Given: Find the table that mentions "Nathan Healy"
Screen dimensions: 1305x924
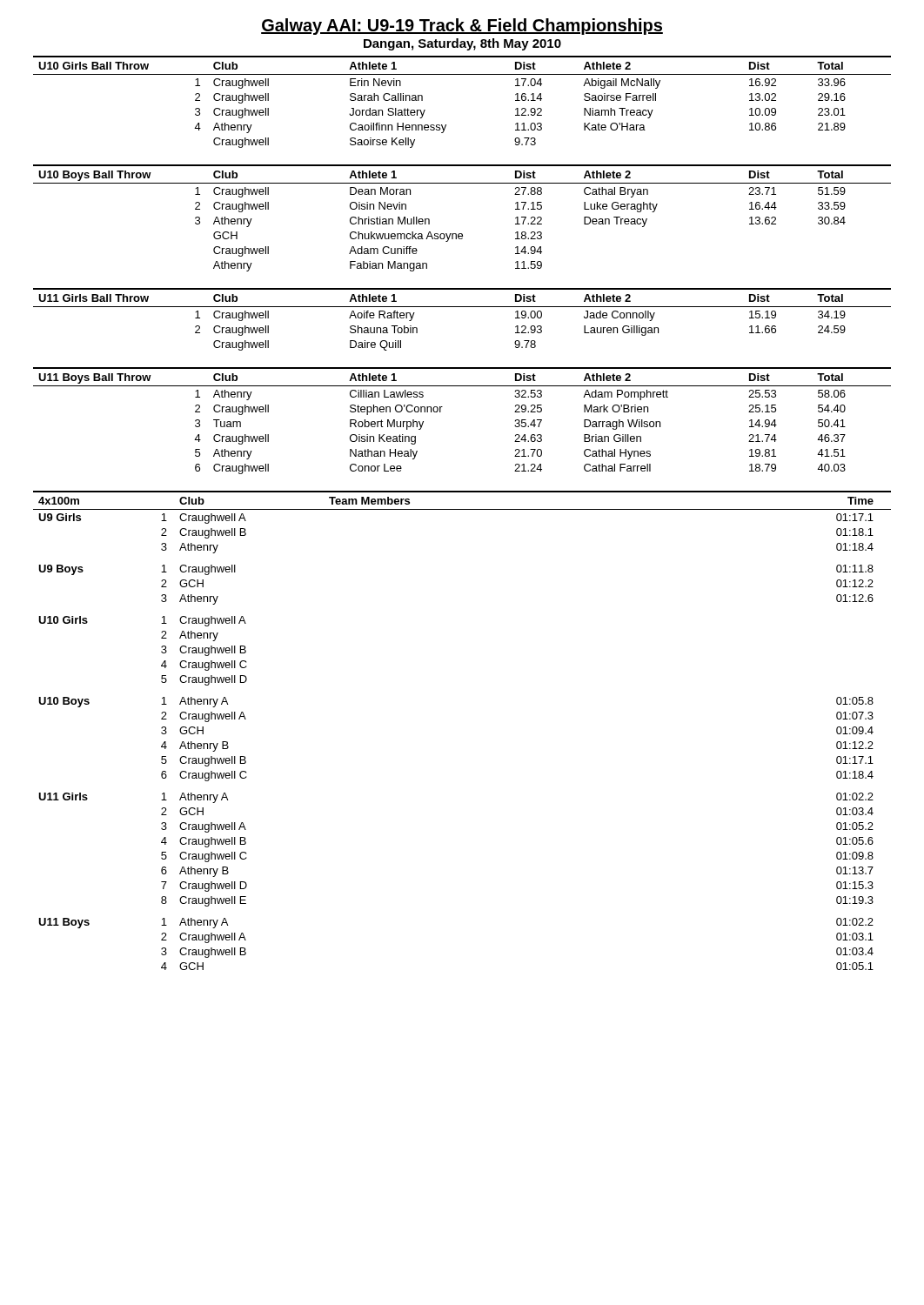Looking at the screenshot, I should [x=462, y=421].
